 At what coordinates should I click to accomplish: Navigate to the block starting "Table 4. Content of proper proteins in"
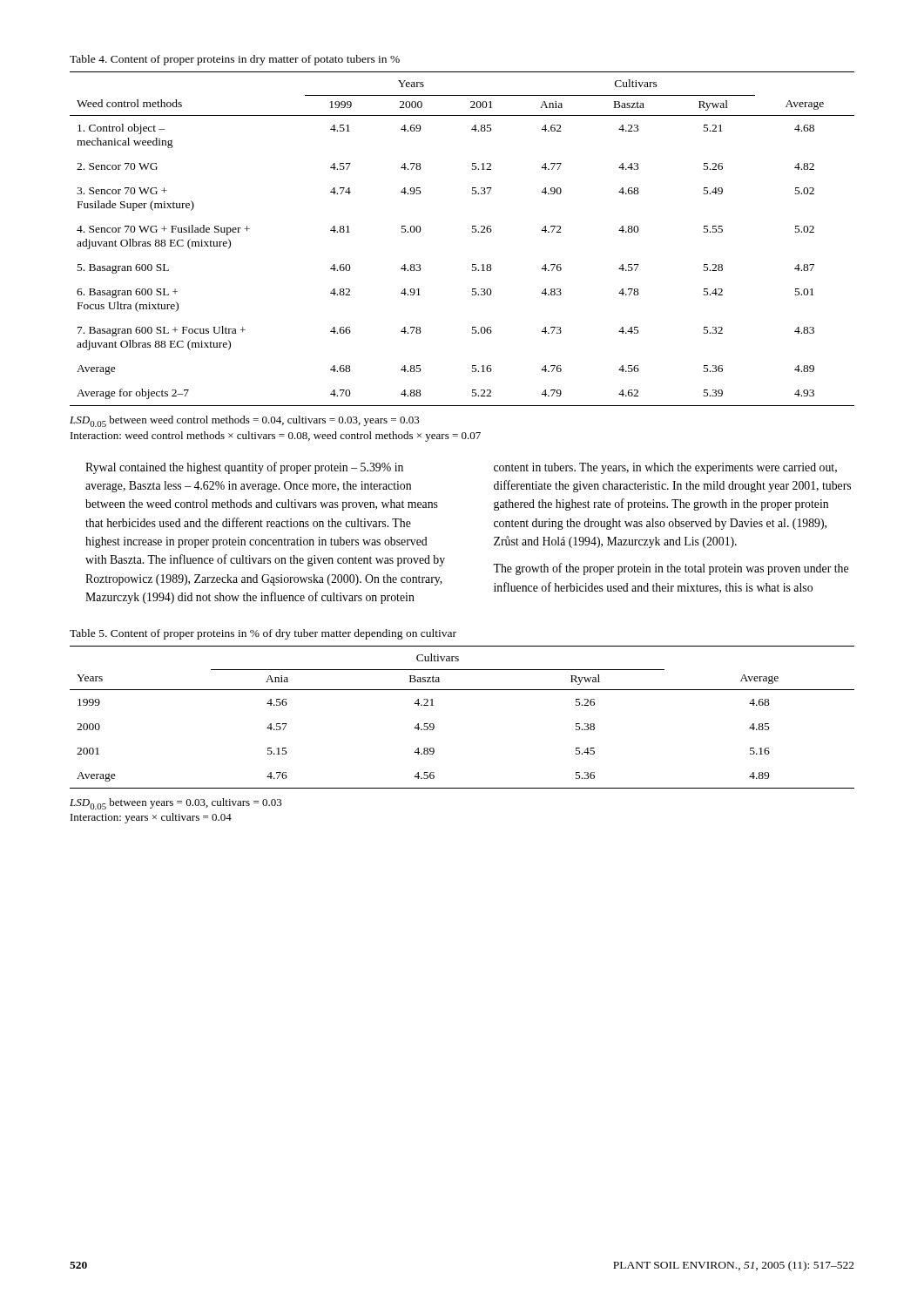(x=235, y=59)
